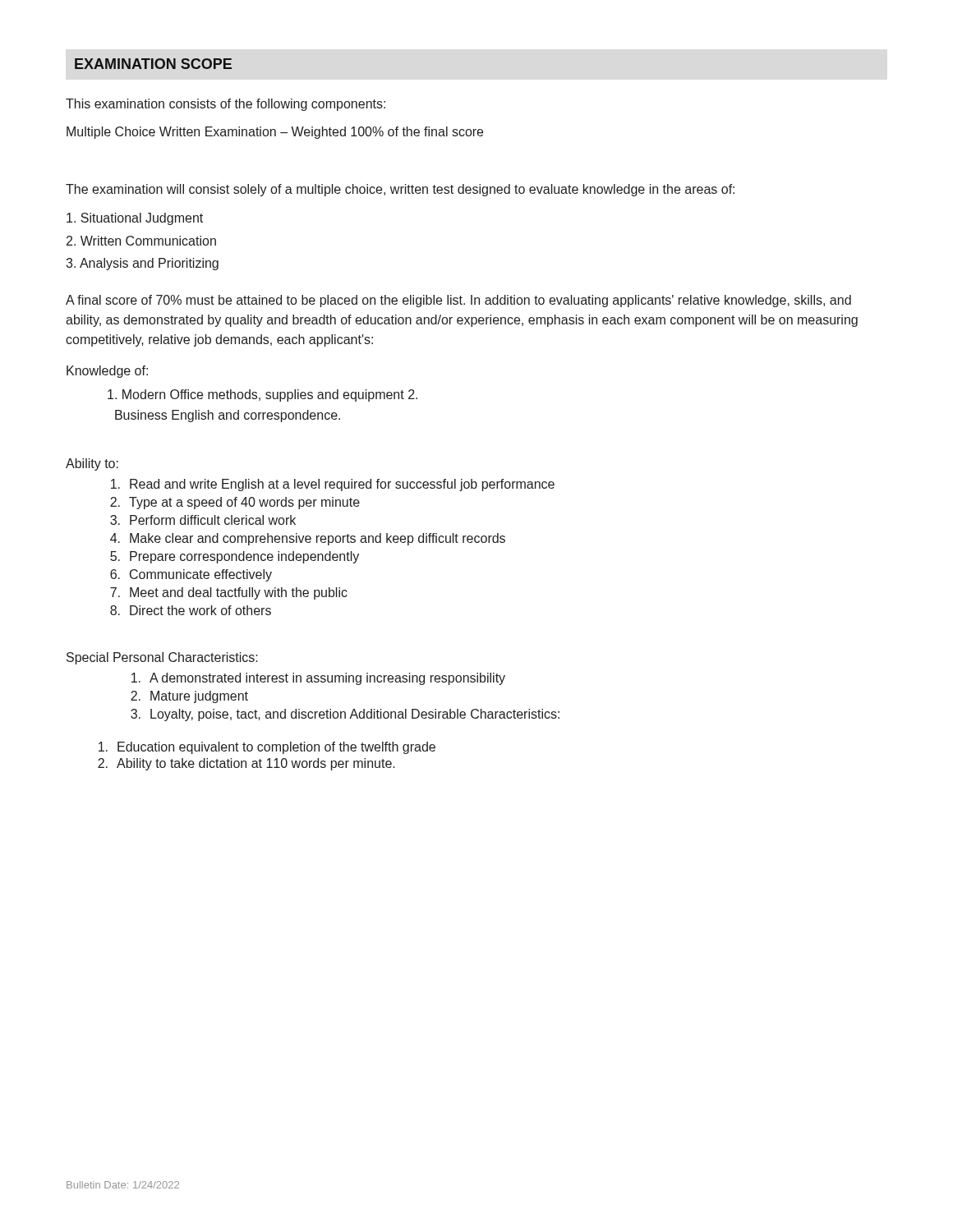The image size is (953, 1232).
Task: Select the region starting "7.Meet and deal tactfully with the public"
Action: [x=225, y=593]
